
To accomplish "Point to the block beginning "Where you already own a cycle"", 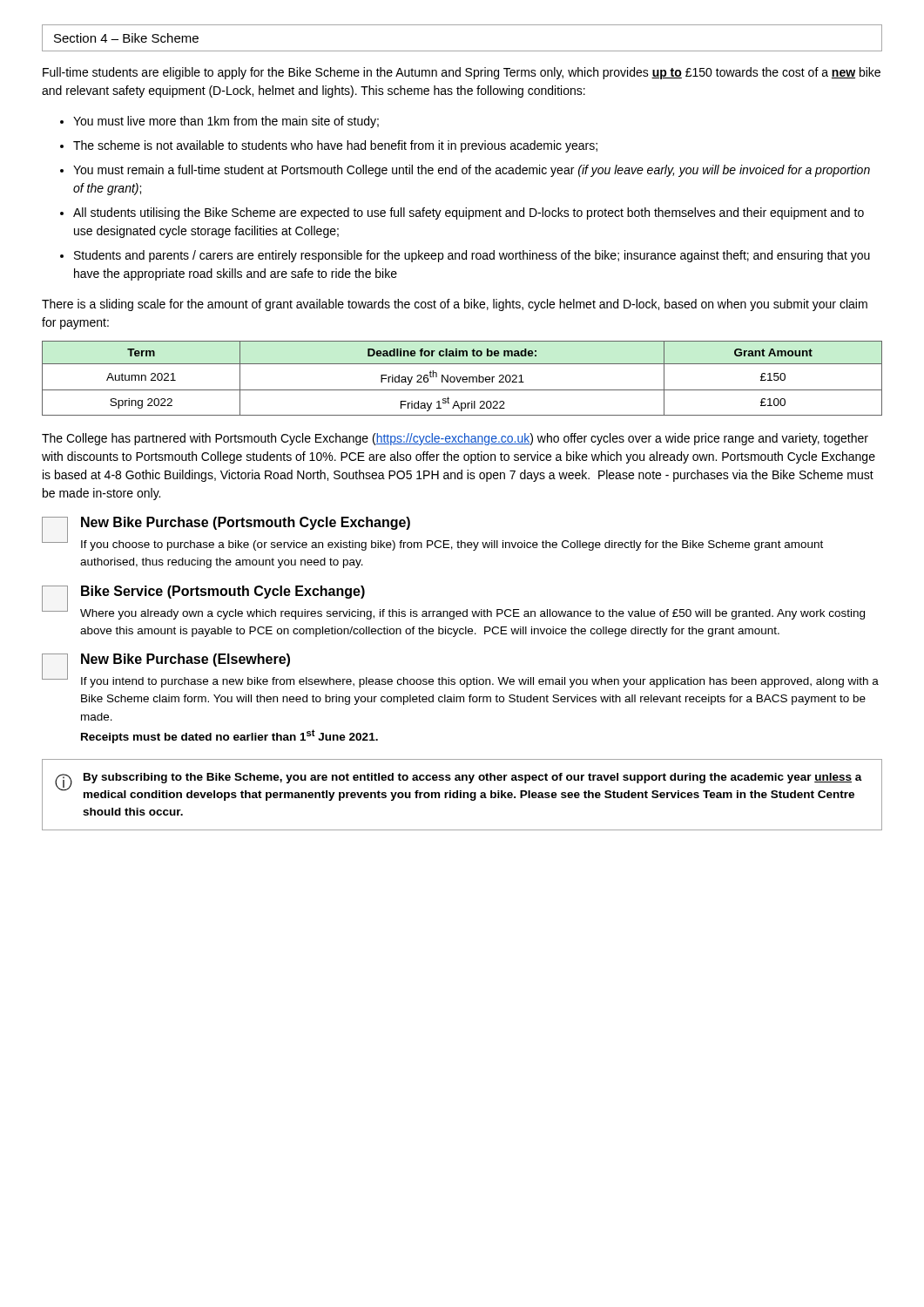I will 473,621.
